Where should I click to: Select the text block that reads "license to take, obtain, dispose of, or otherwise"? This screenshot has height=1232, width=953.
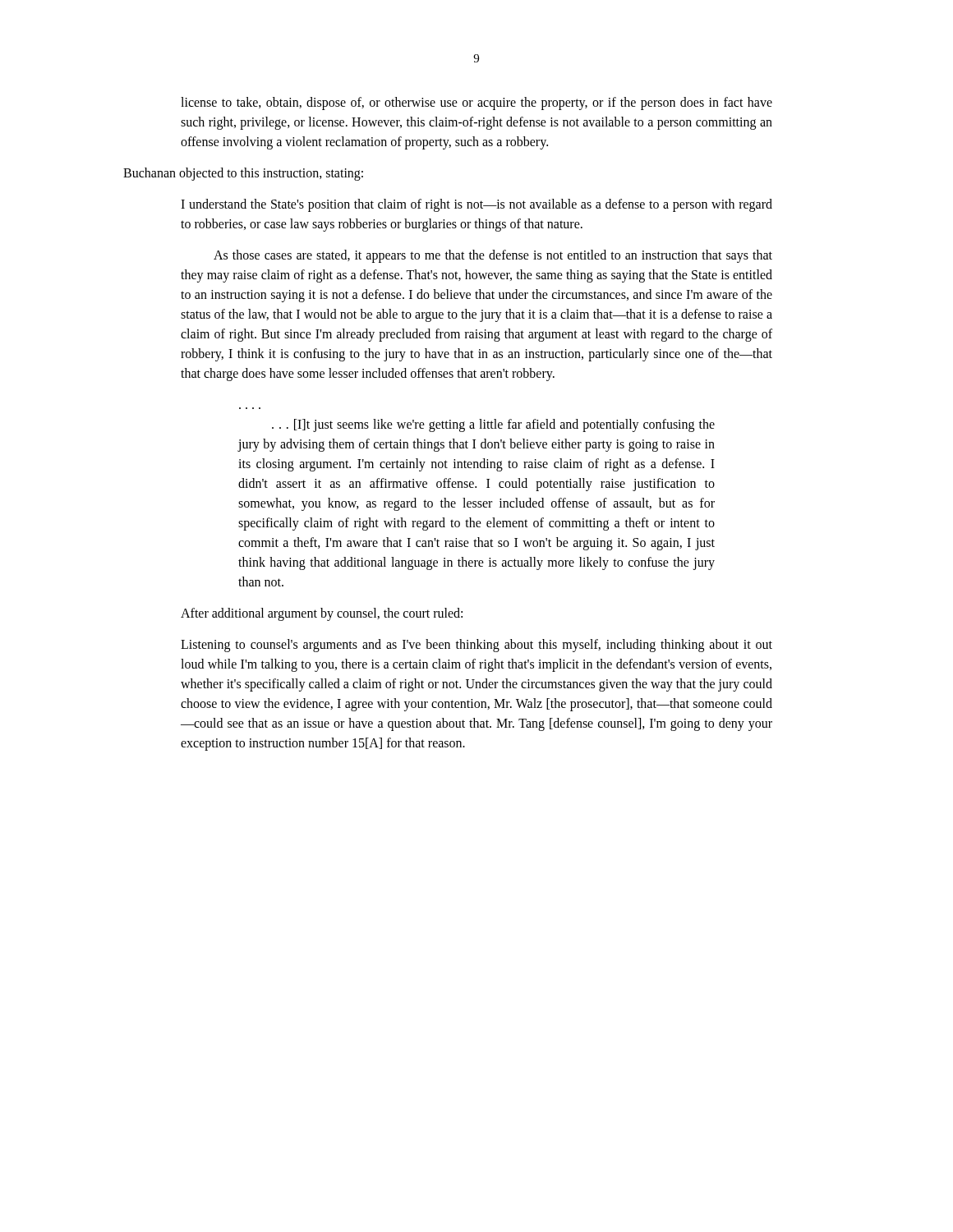[476, 122]
